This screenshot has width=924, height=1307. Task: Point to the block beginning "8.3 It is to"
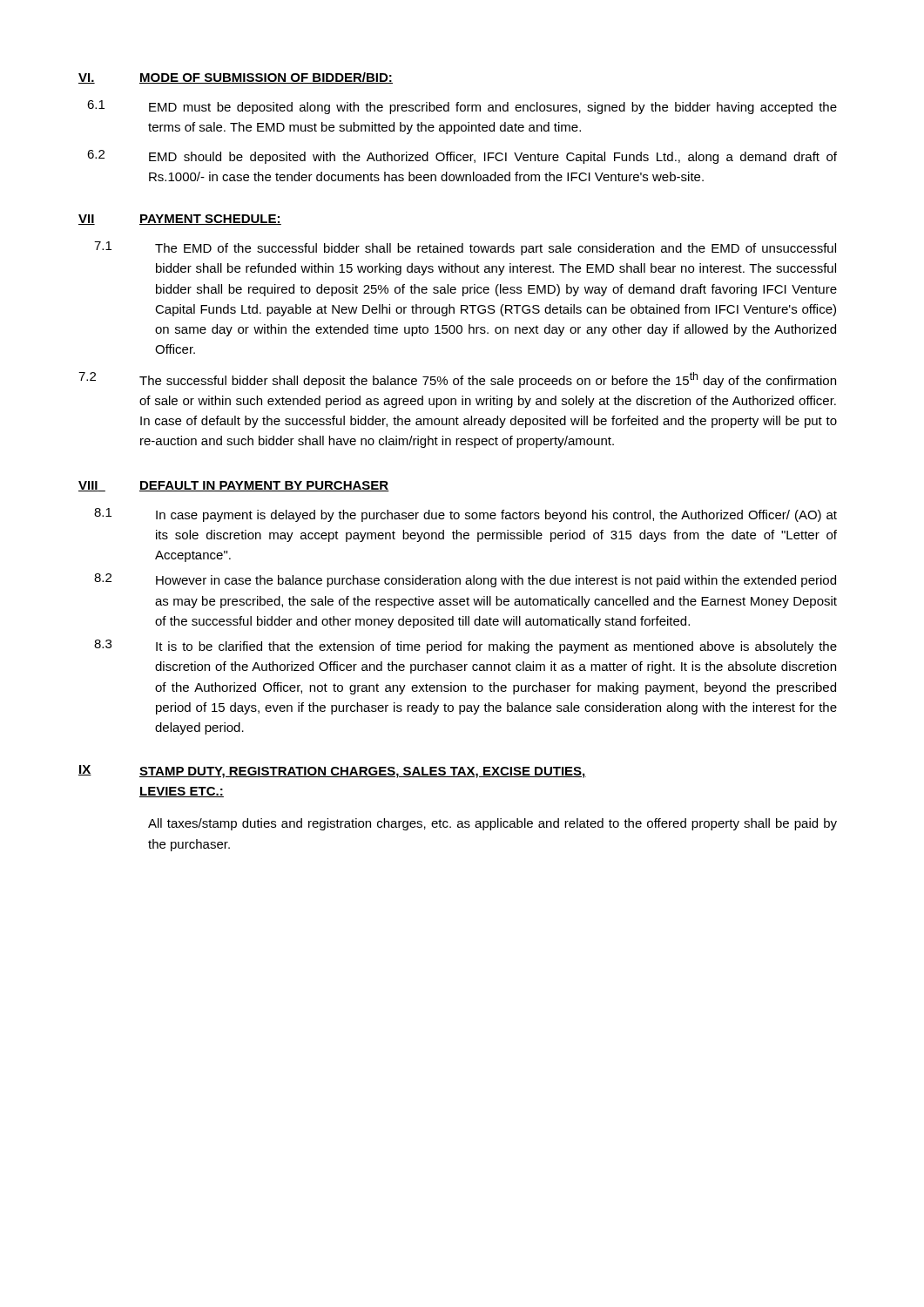coord(458,687)
